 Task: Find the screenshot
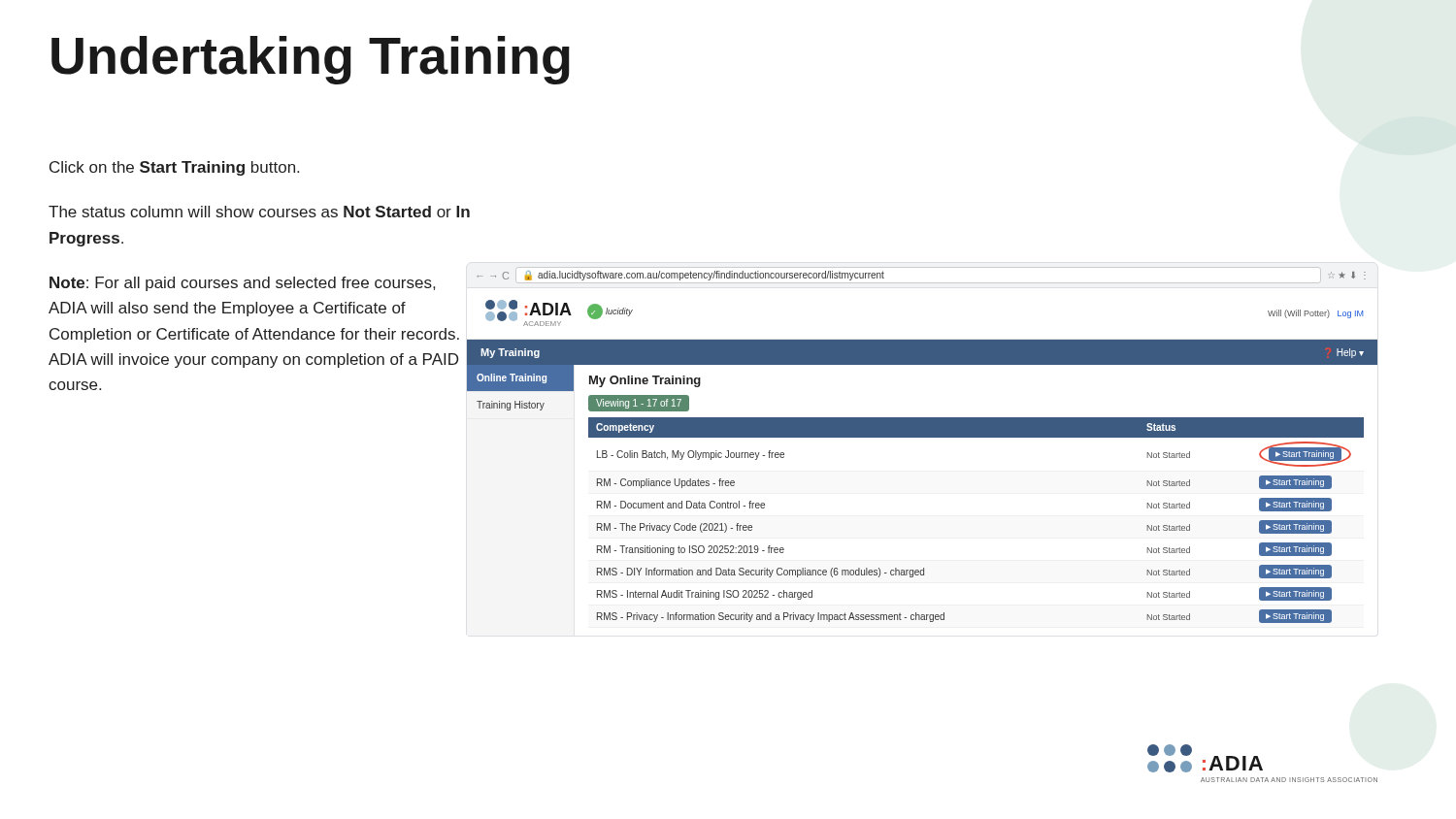click(922, 471)
